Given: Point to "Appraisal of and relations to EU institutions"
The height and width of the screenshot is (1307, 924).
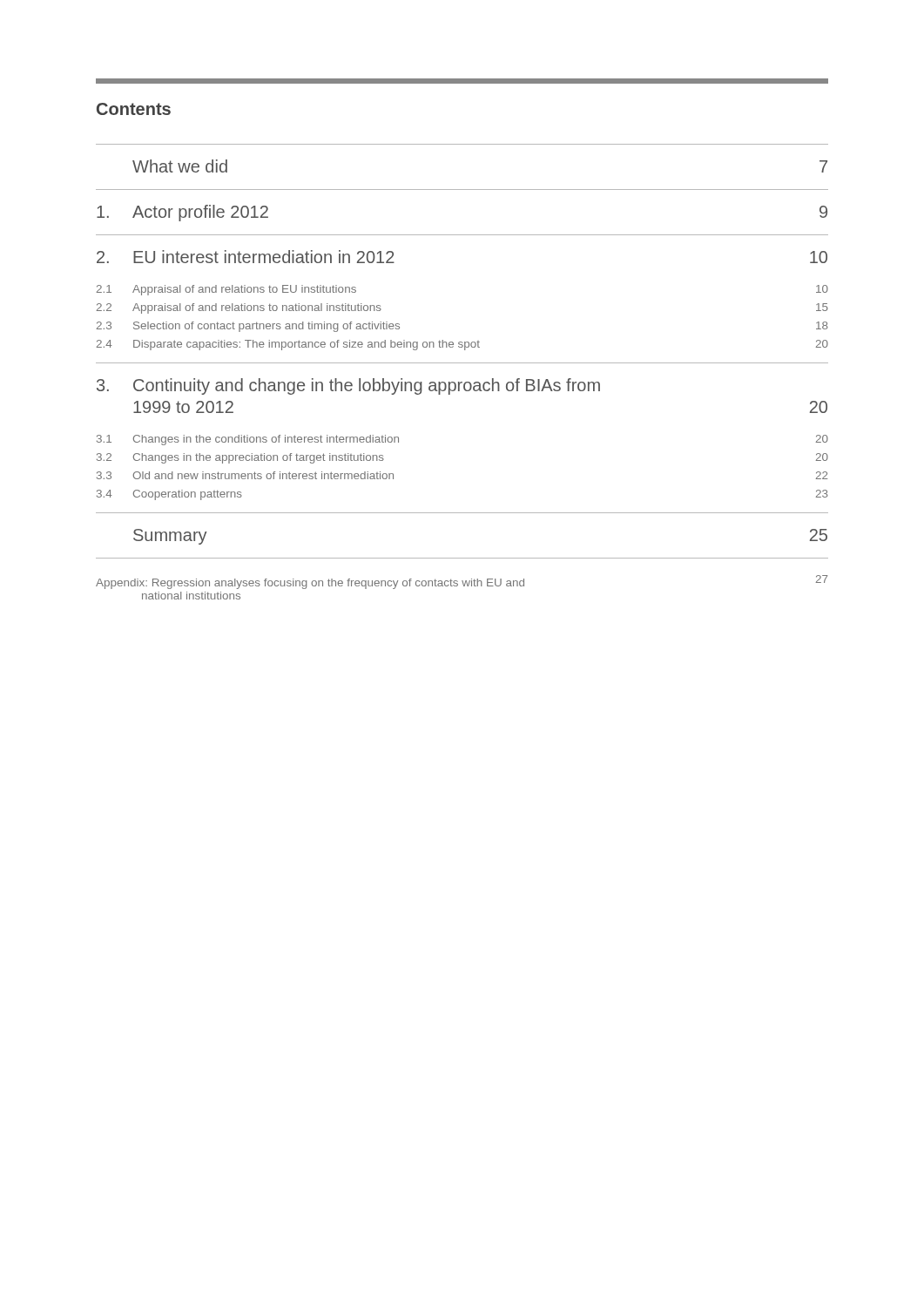Looking at the screenshot, I should tap(244, 289).
